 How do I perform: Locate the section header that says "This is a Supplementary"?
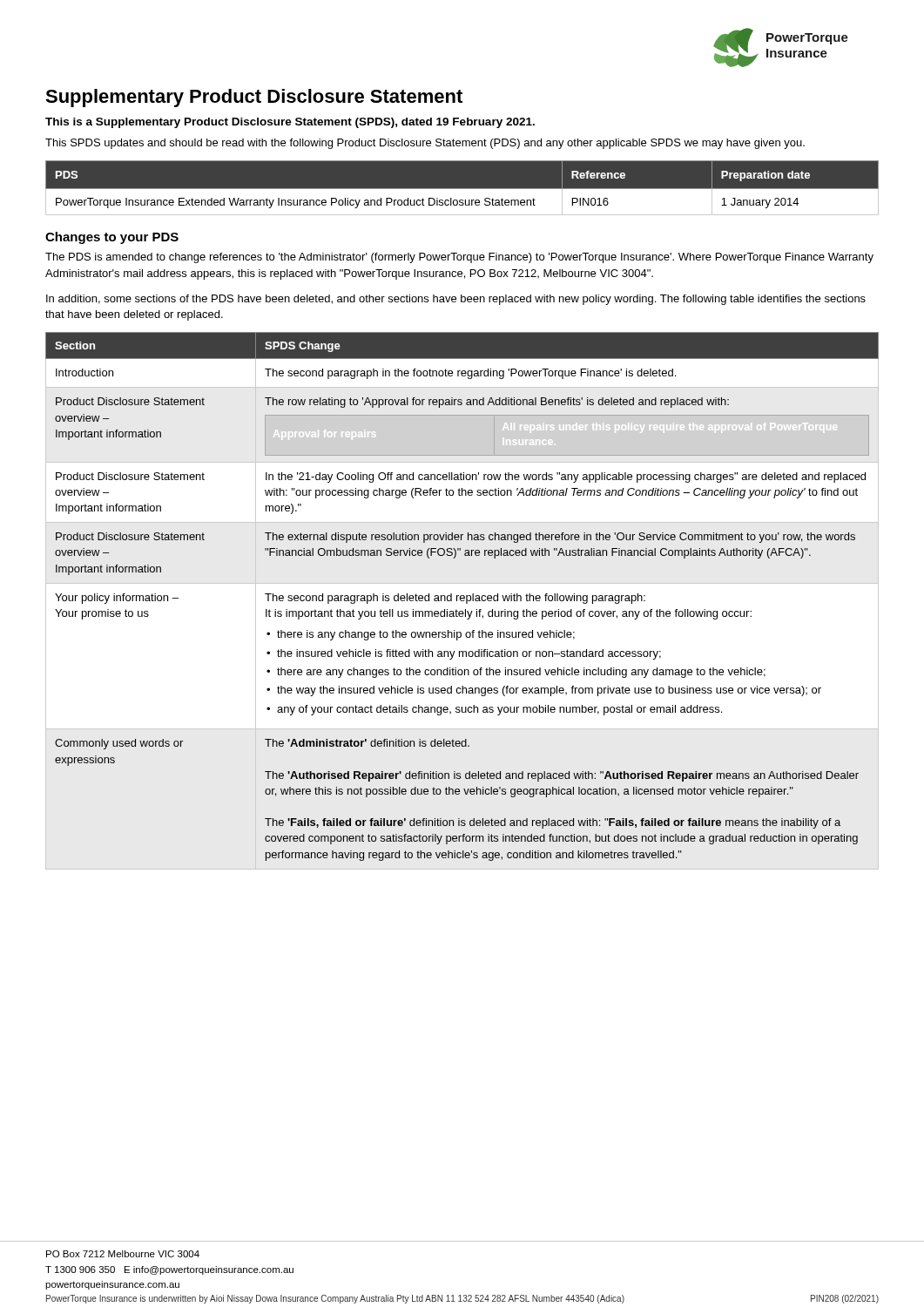coord(290,122)
